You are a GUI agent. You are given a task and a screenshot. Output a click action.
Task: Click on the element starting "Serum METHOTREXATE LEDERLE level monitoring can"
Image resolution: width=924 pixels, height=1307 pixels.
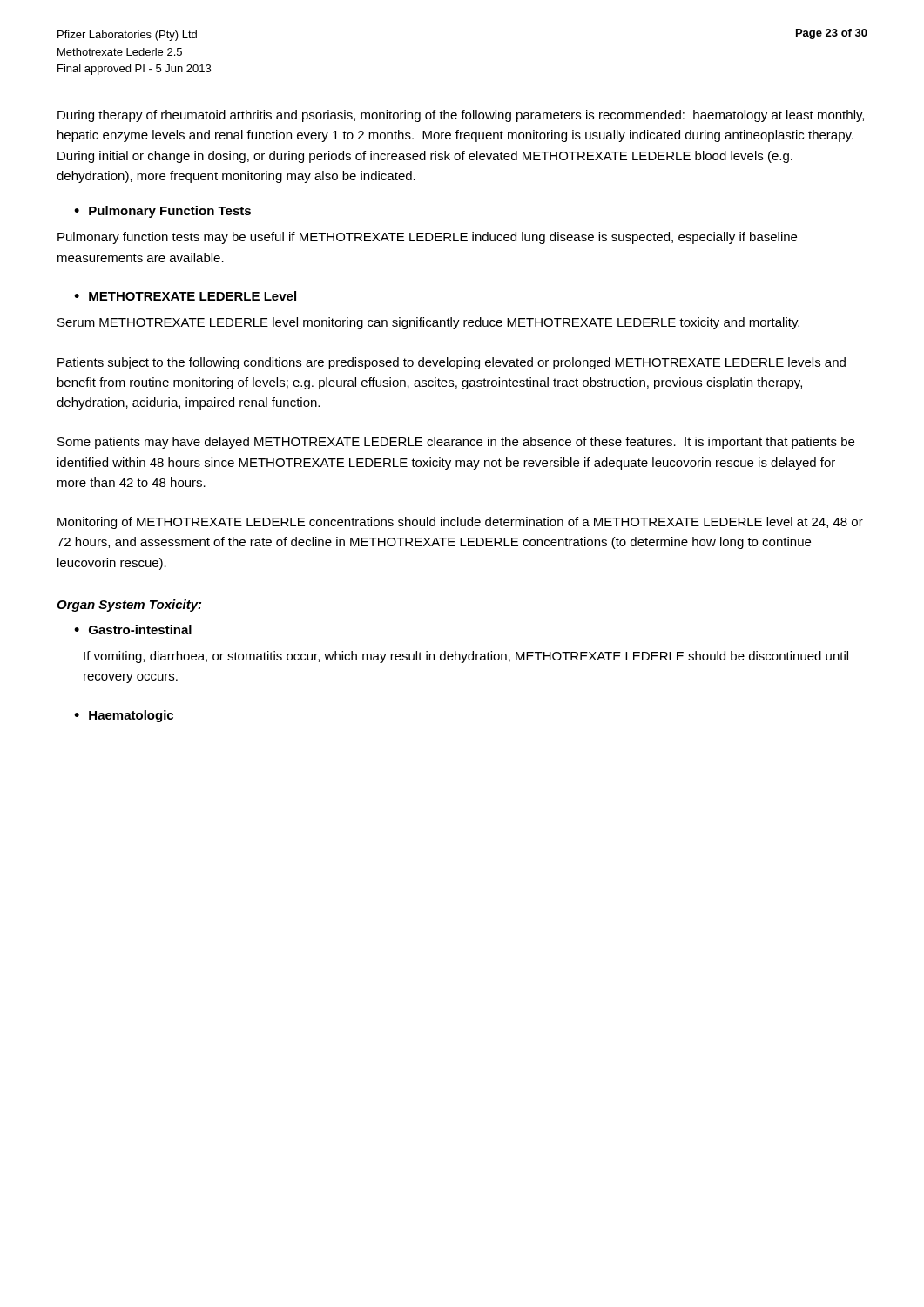(x=429, y=322)
